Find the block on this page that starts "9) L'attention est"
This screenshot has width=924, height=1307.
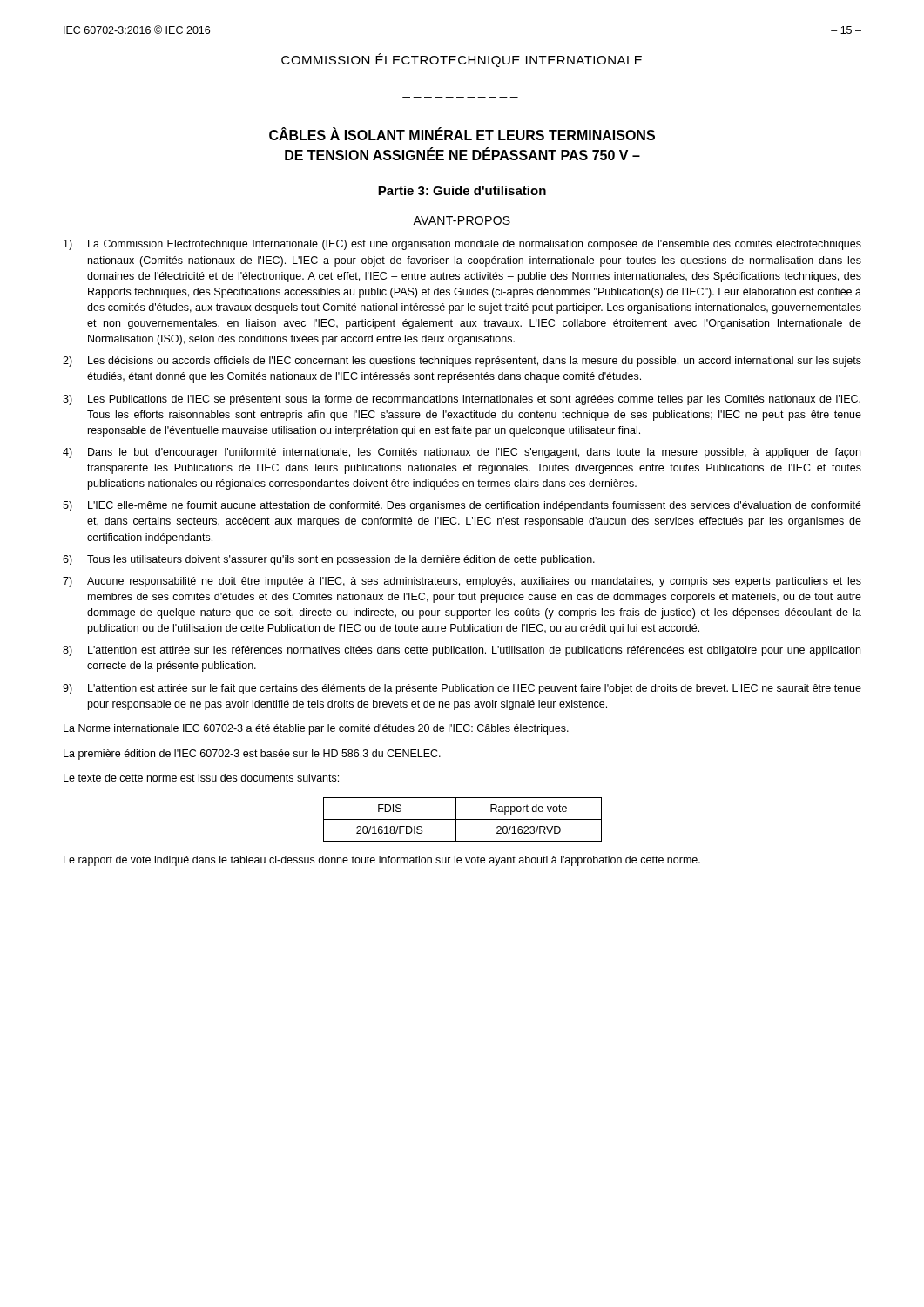[462, 696]
